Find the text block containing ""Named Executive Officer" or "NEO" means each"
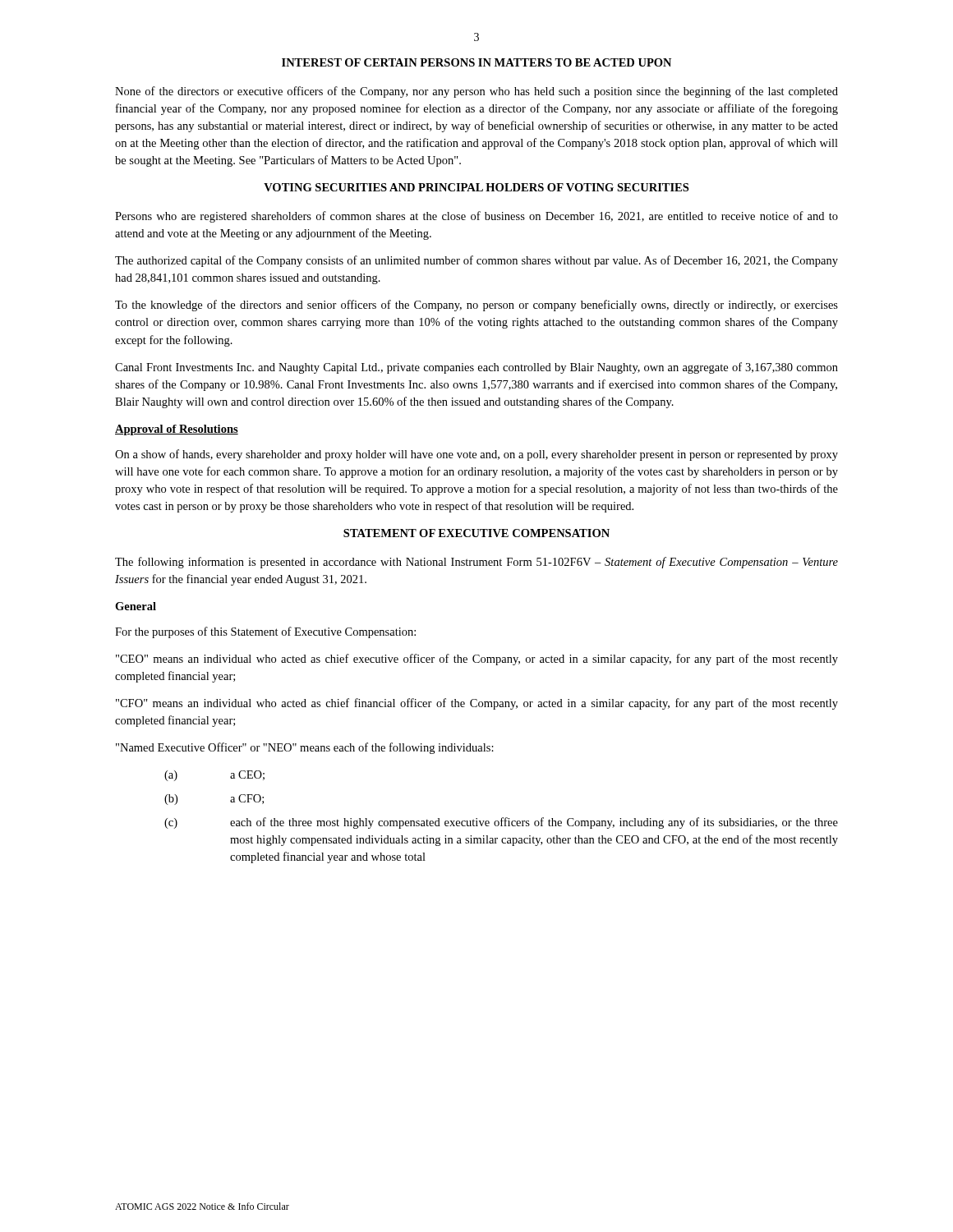953x1232 pixels. (x=305, y=747)
